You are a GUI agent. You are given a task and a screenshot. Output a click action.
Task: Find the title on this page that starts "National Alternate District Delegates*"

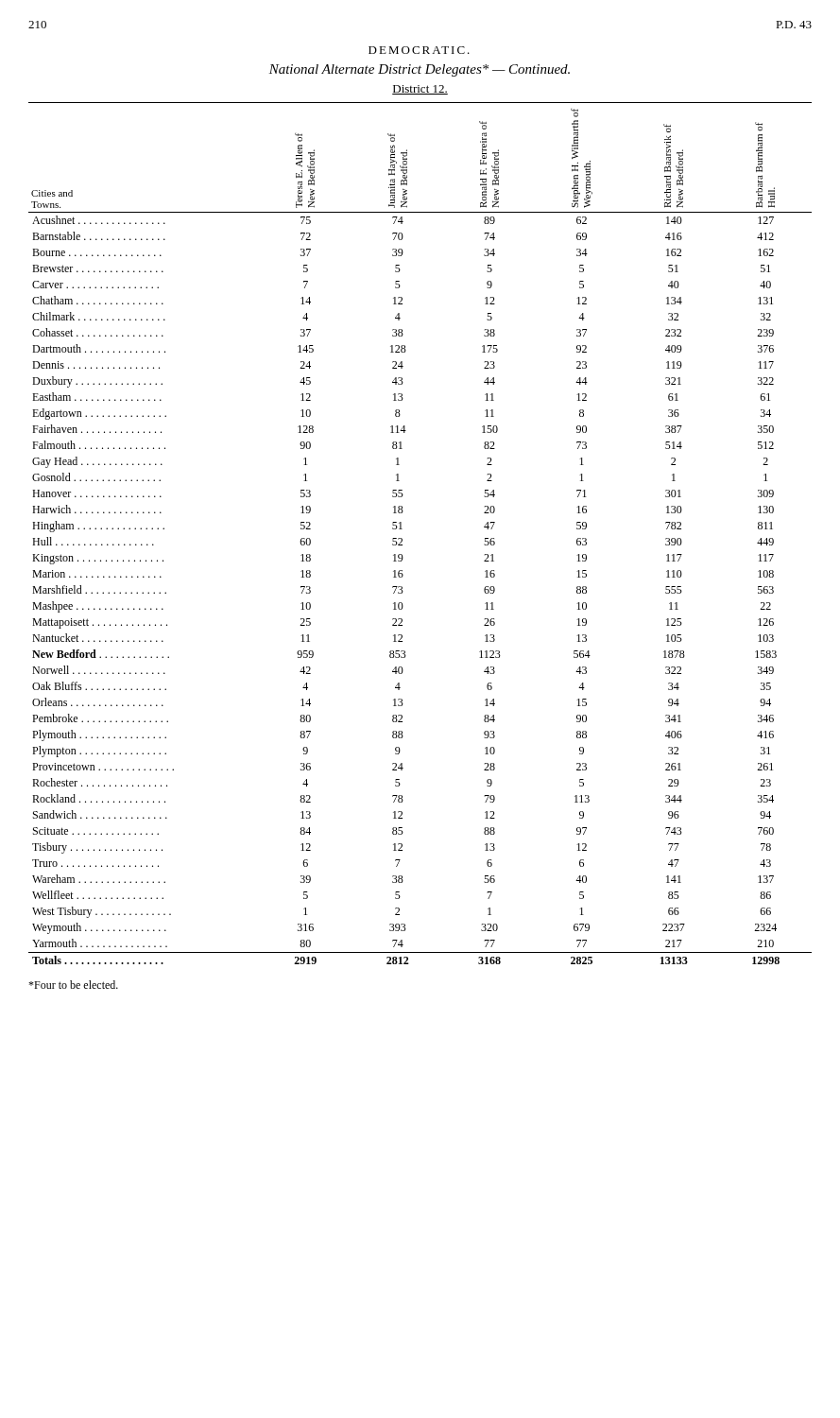click(420, 69)
